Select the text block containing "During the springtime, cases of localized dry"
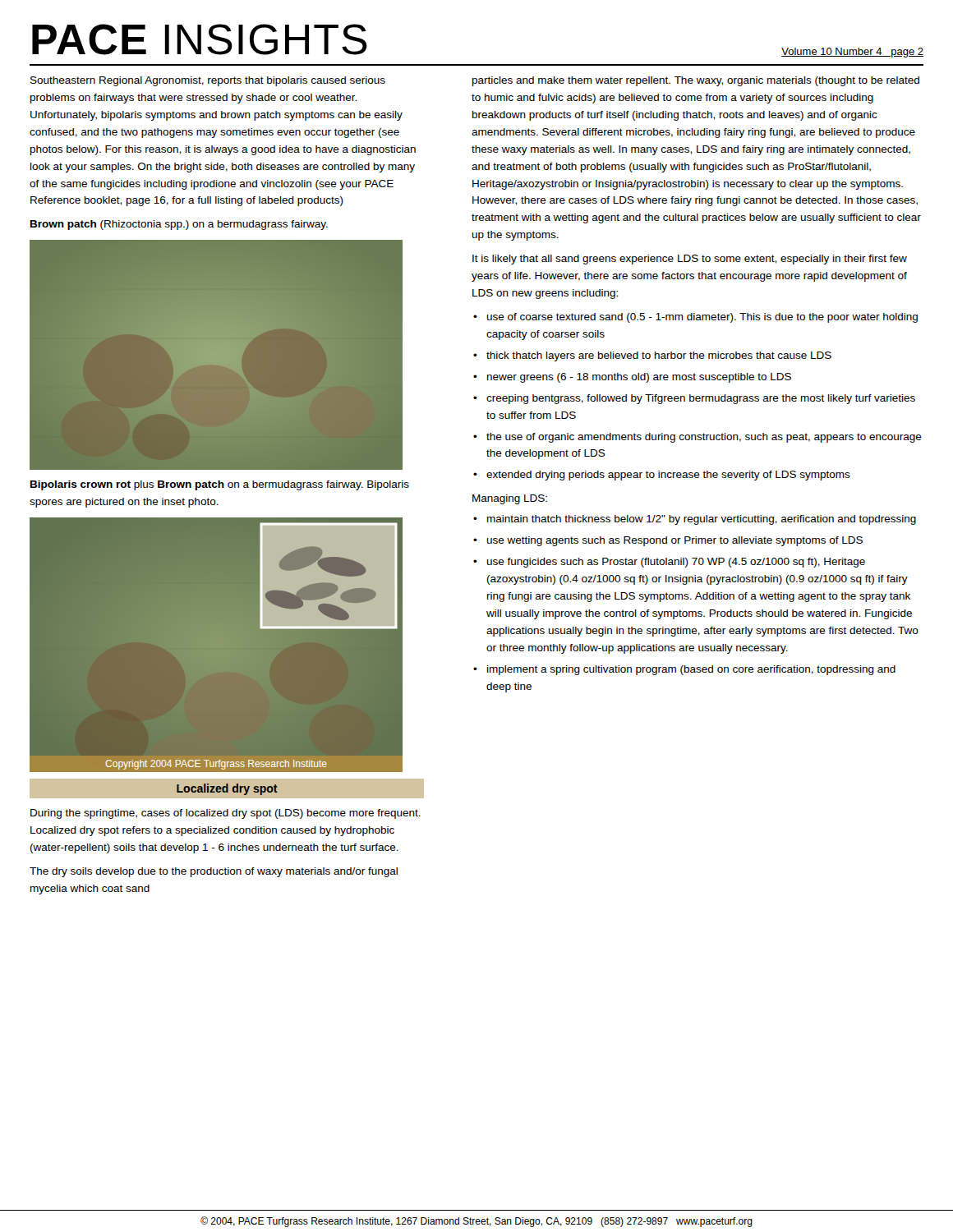 [x=225, y=830]
